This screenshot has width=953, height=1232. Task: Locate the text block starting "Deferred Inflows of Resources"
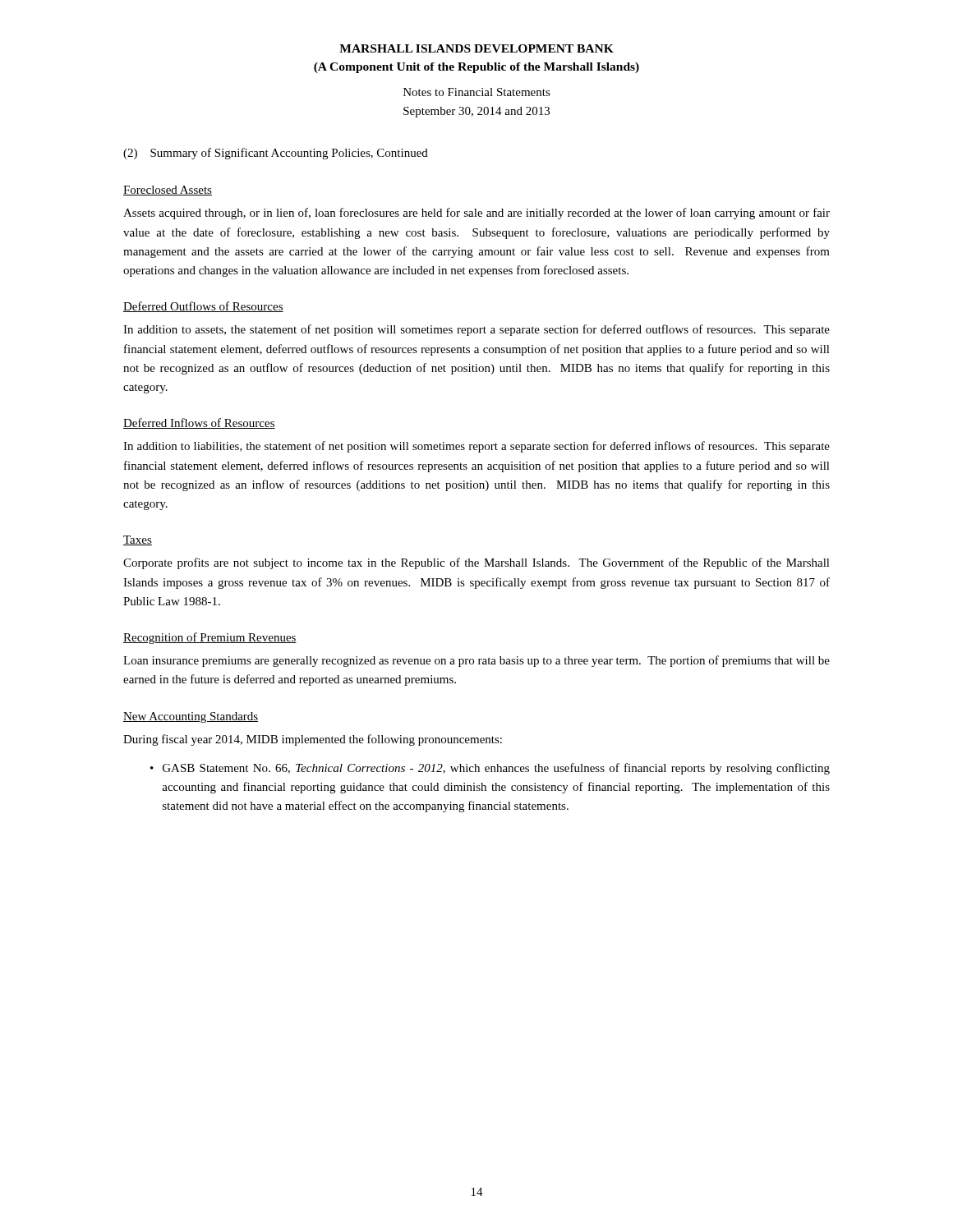coord(199,423)
